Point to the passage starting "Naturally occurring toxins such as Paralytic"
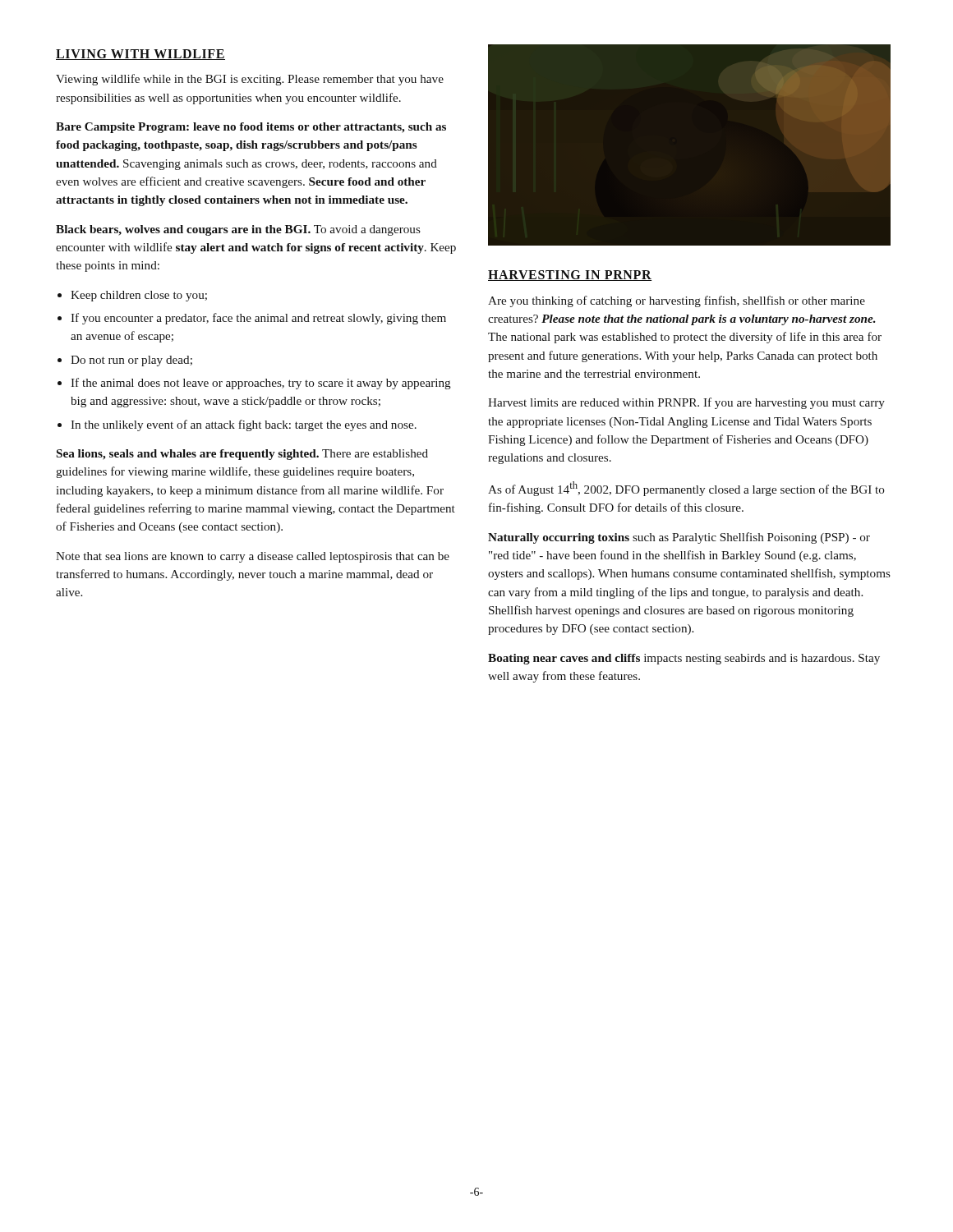The height and width of the screenshot is (1232, 953). pyautogui.click(x=689, y=582)
